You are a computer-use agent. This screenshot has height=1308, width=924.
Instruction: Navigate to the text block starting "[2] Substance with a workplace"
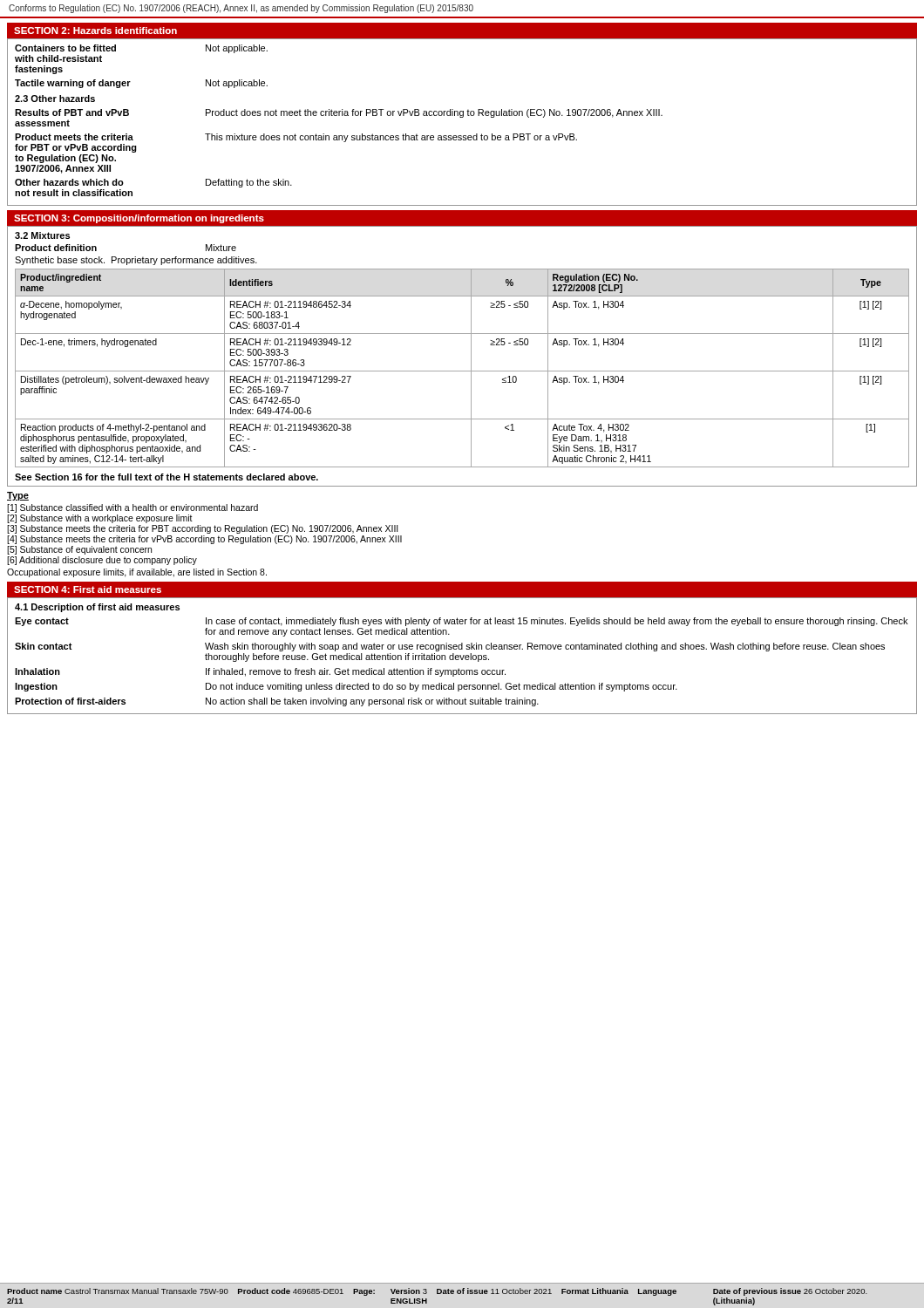100,518
